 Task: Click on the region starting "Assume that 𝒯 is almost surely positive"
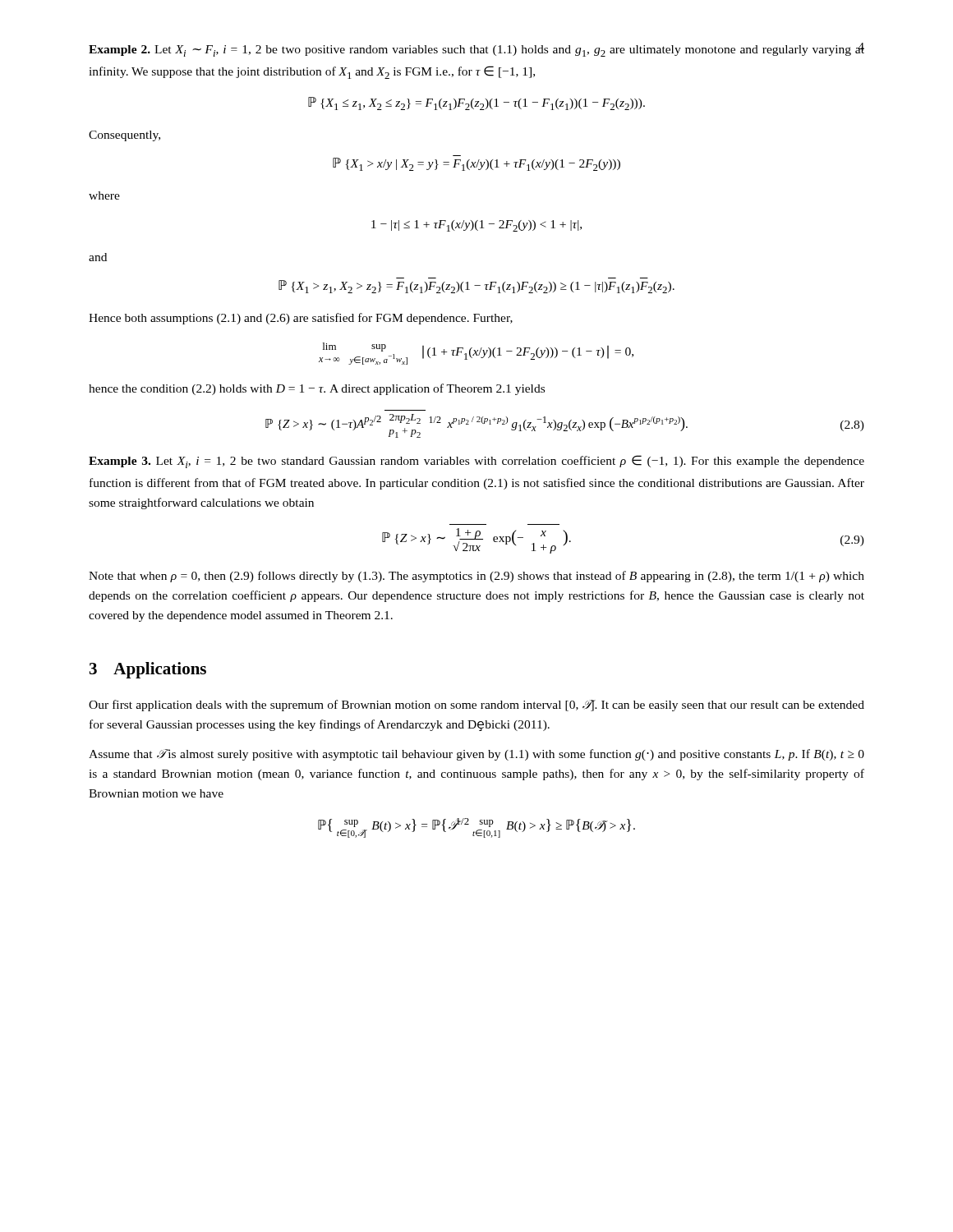476,774
